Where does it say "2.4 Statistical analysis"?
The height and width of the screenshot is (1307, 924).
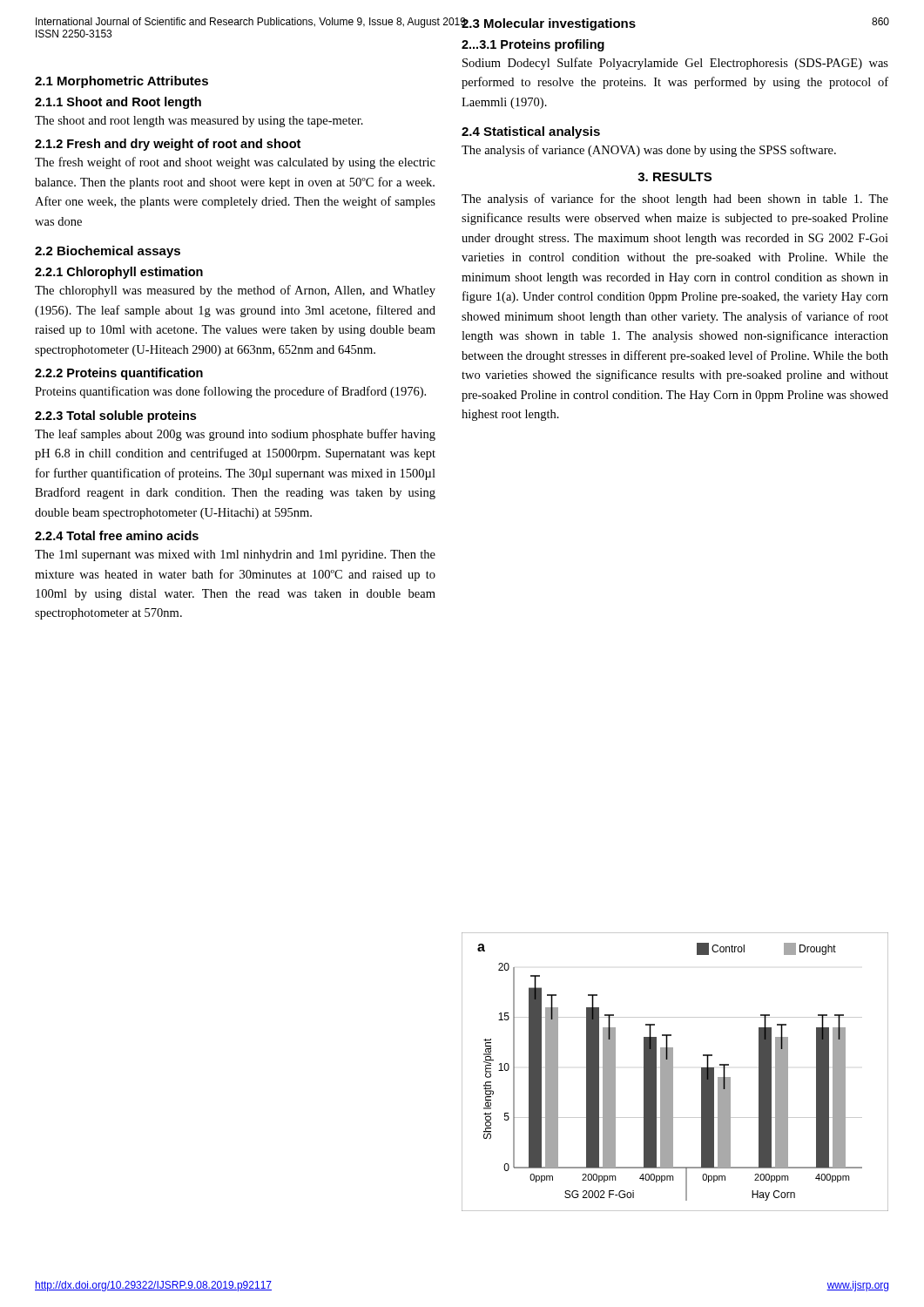(x=531, y=131)
